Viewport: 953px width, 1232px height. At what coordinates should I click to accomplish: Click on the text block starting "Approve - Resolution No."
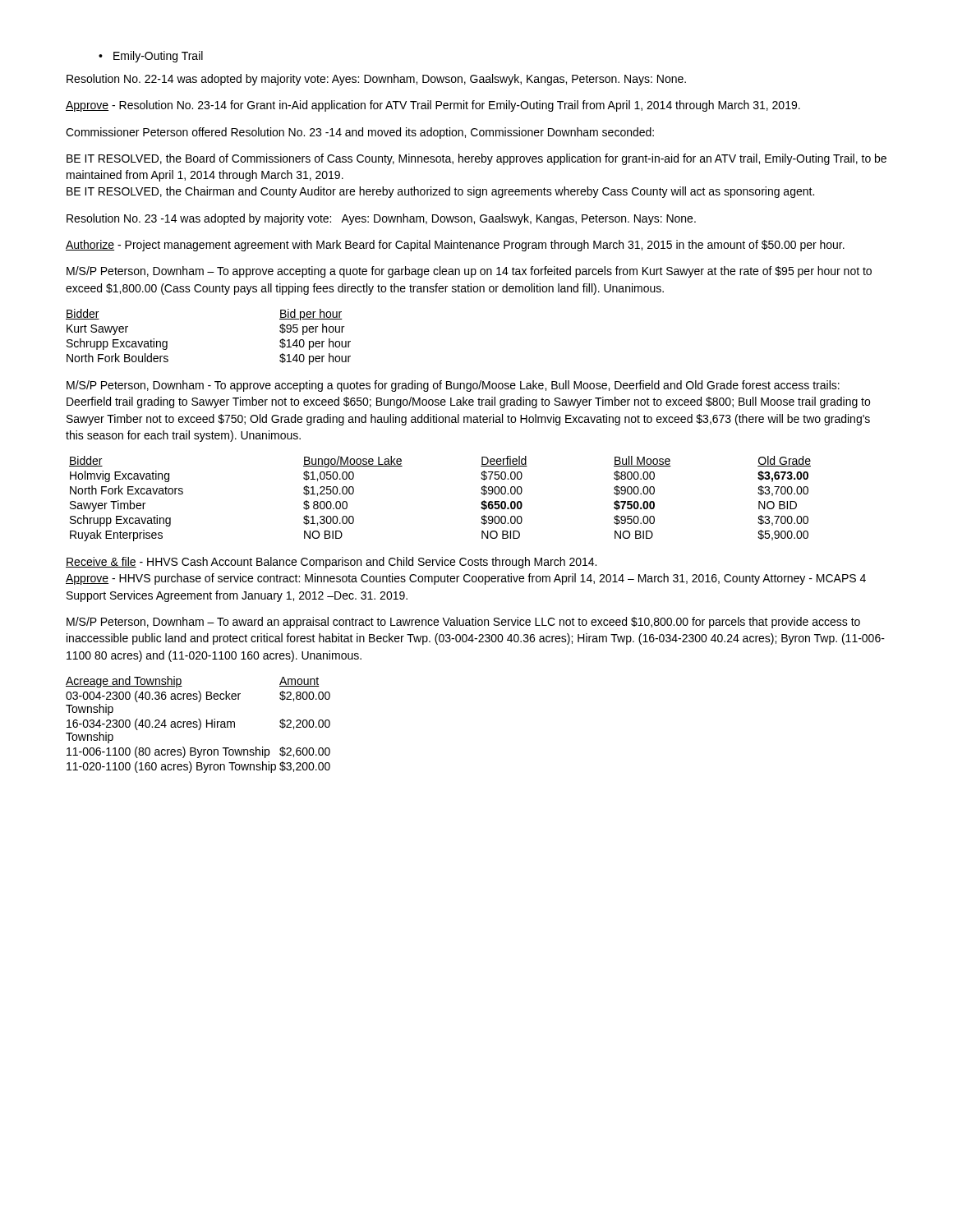(433, 105)
